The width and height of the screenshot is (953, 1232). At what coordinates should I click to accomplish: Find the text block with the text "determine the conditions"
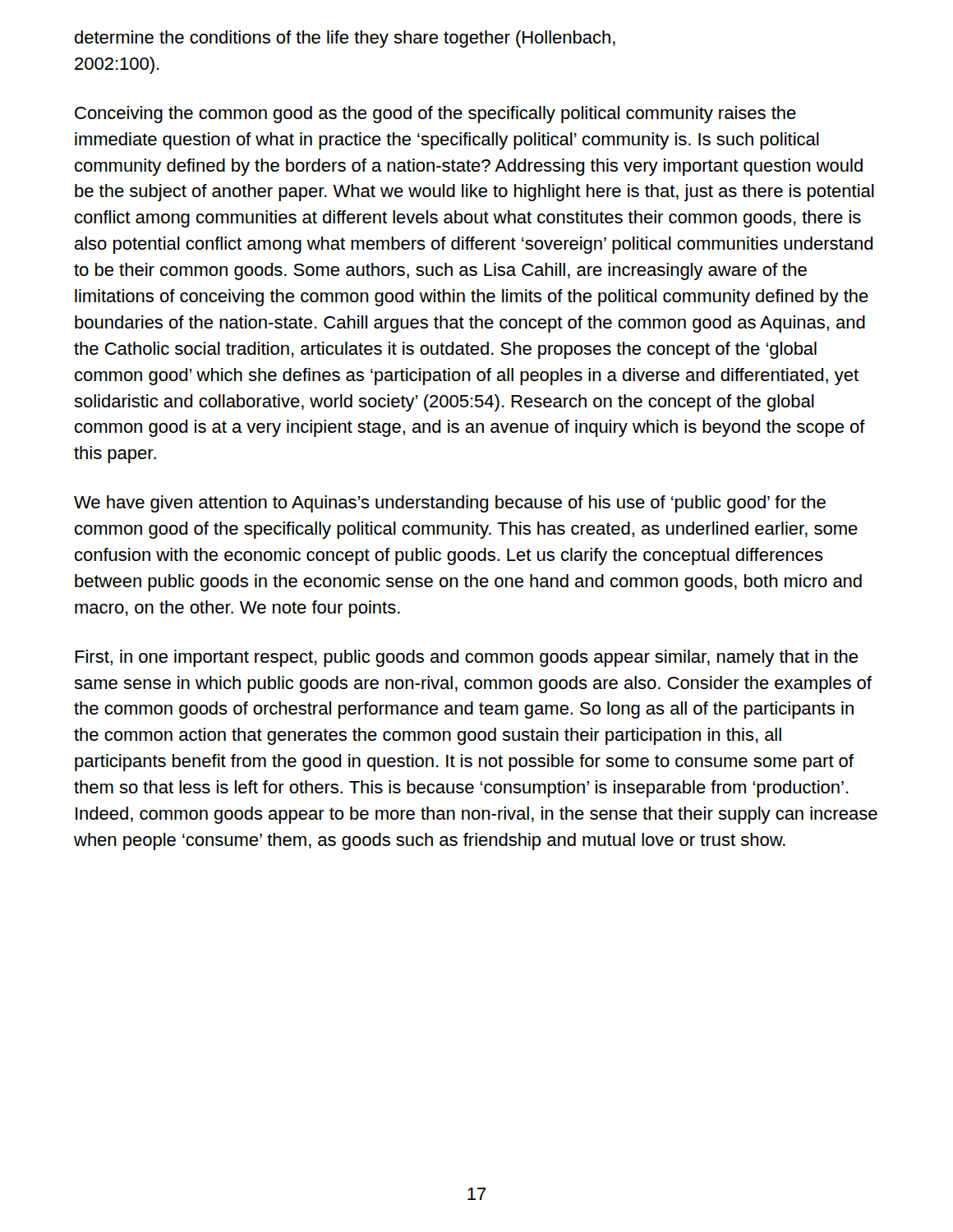[x=345, y=50]
